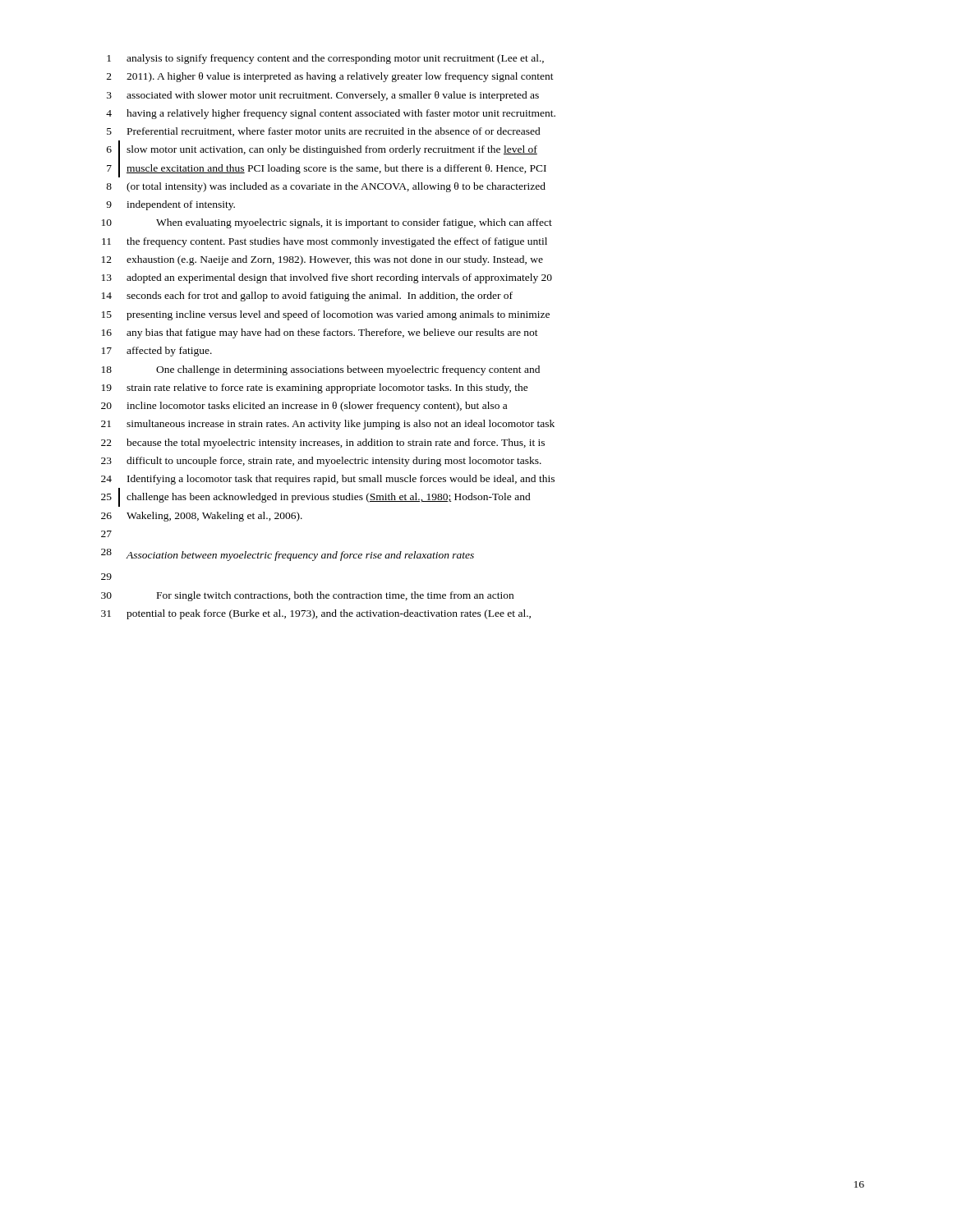
Task: Click on the text block containing "1analysis to signify frequency content and the"
Action: coord(476,132)
